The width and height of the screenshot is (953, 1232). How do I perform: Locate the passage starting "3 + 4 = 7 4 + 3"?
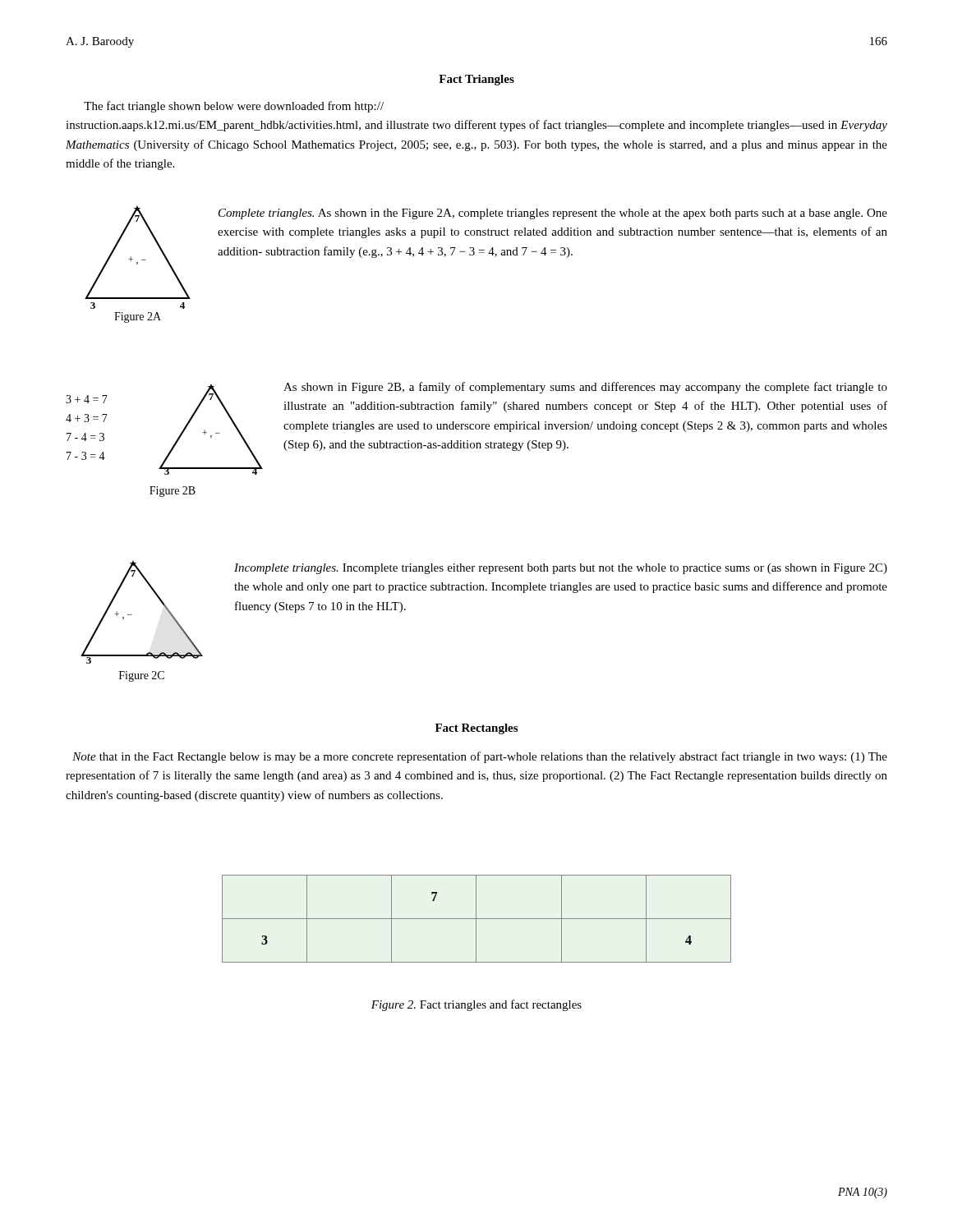87,428
